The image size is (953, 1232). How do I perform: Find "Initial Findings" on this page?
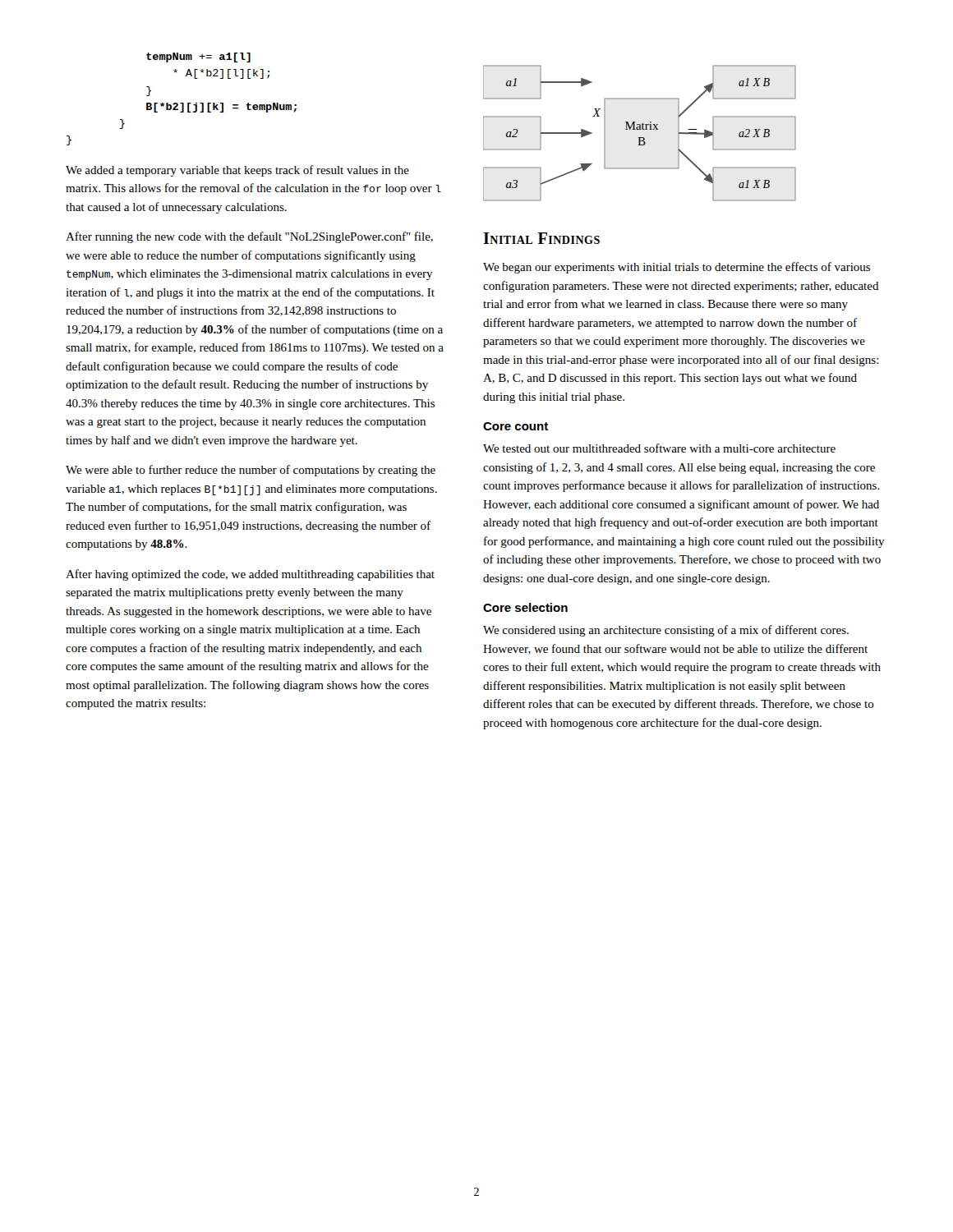542,238
